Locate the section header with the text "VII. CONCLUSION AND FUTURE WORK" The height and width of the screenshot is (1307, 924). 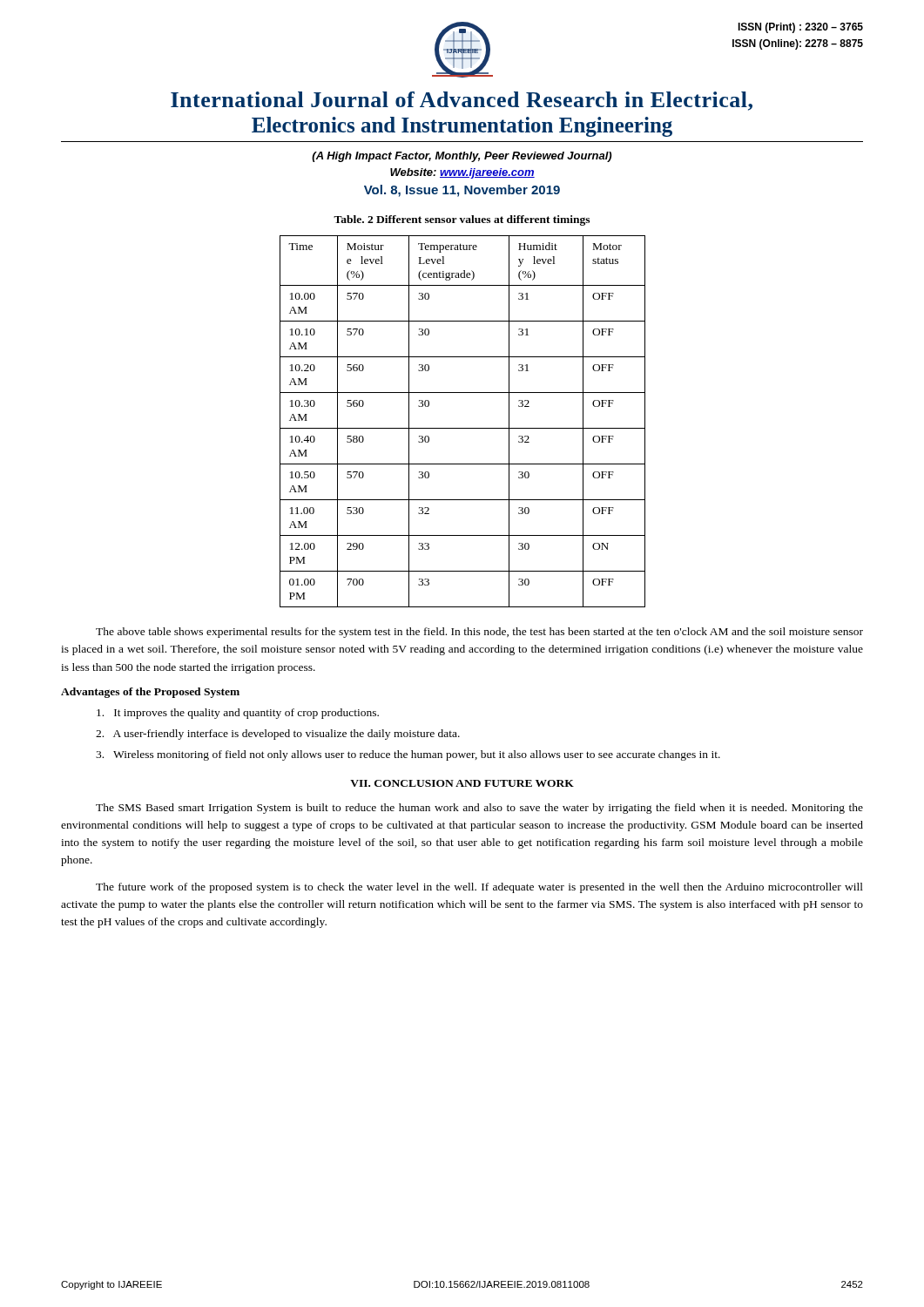coord(462,783)
